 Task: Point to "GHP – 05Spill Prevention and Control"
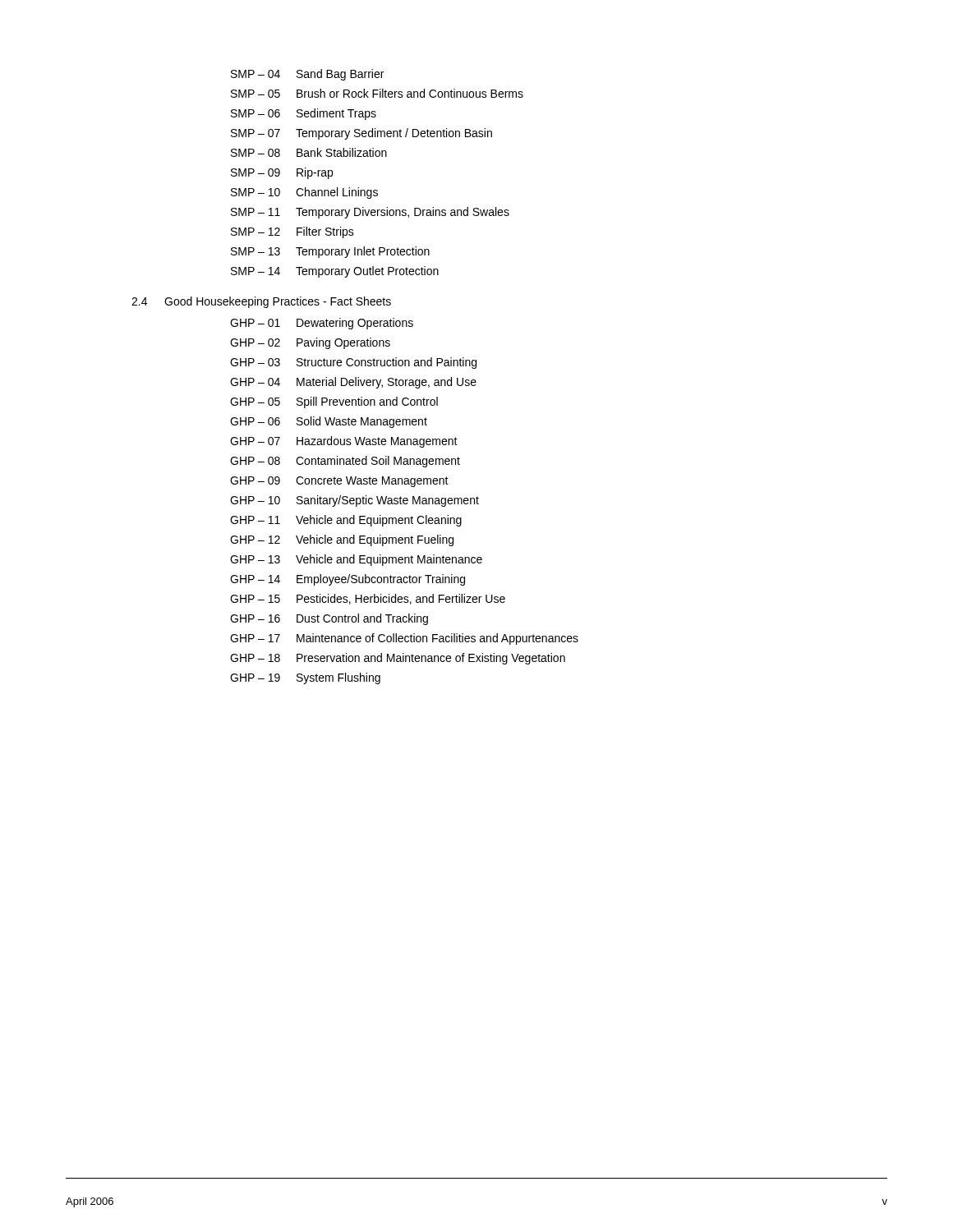pyautogui.click(x=334, y=402)
